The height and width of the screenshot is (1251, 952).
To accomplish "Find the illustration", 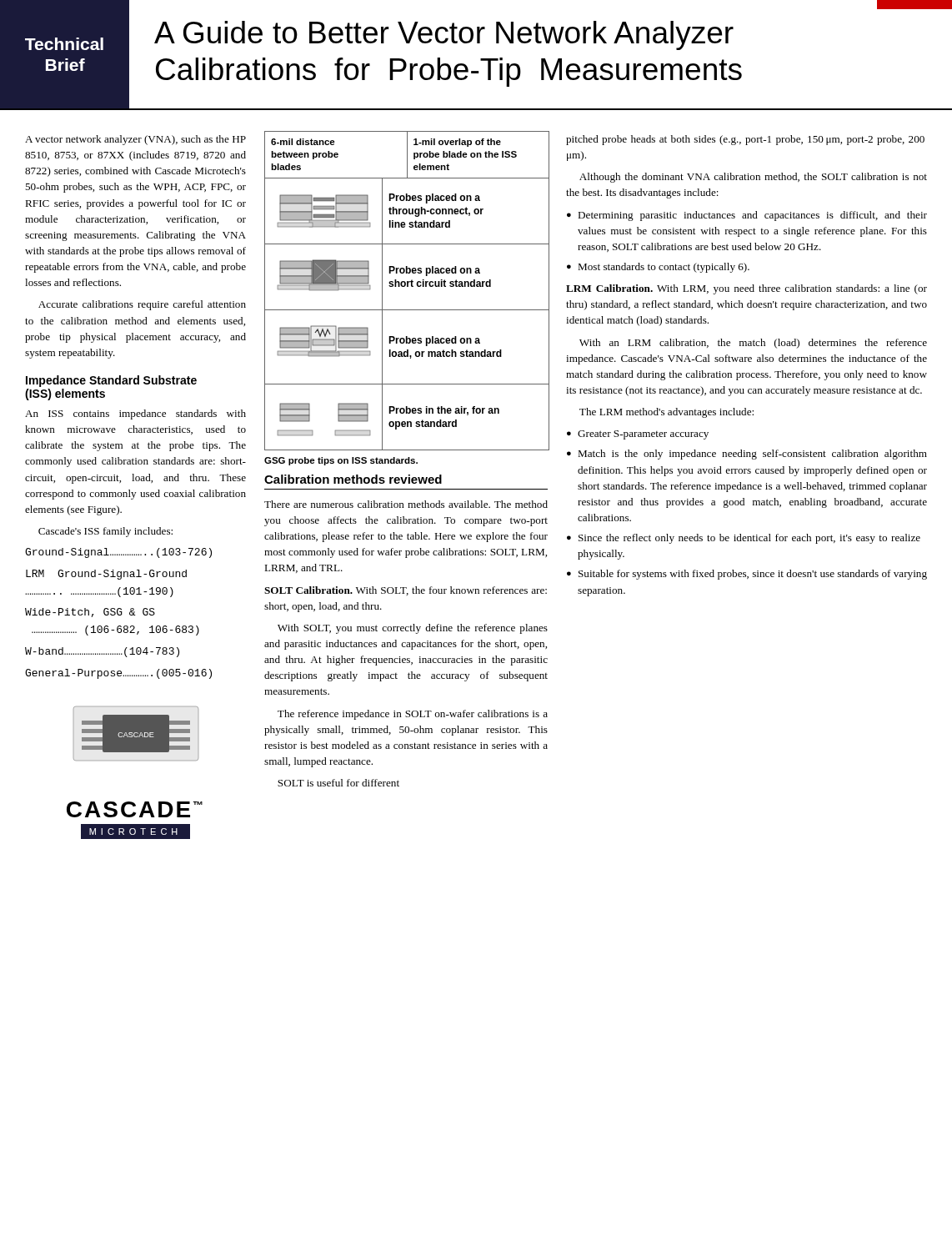I will pyautogui.click(x=406, y=291).
